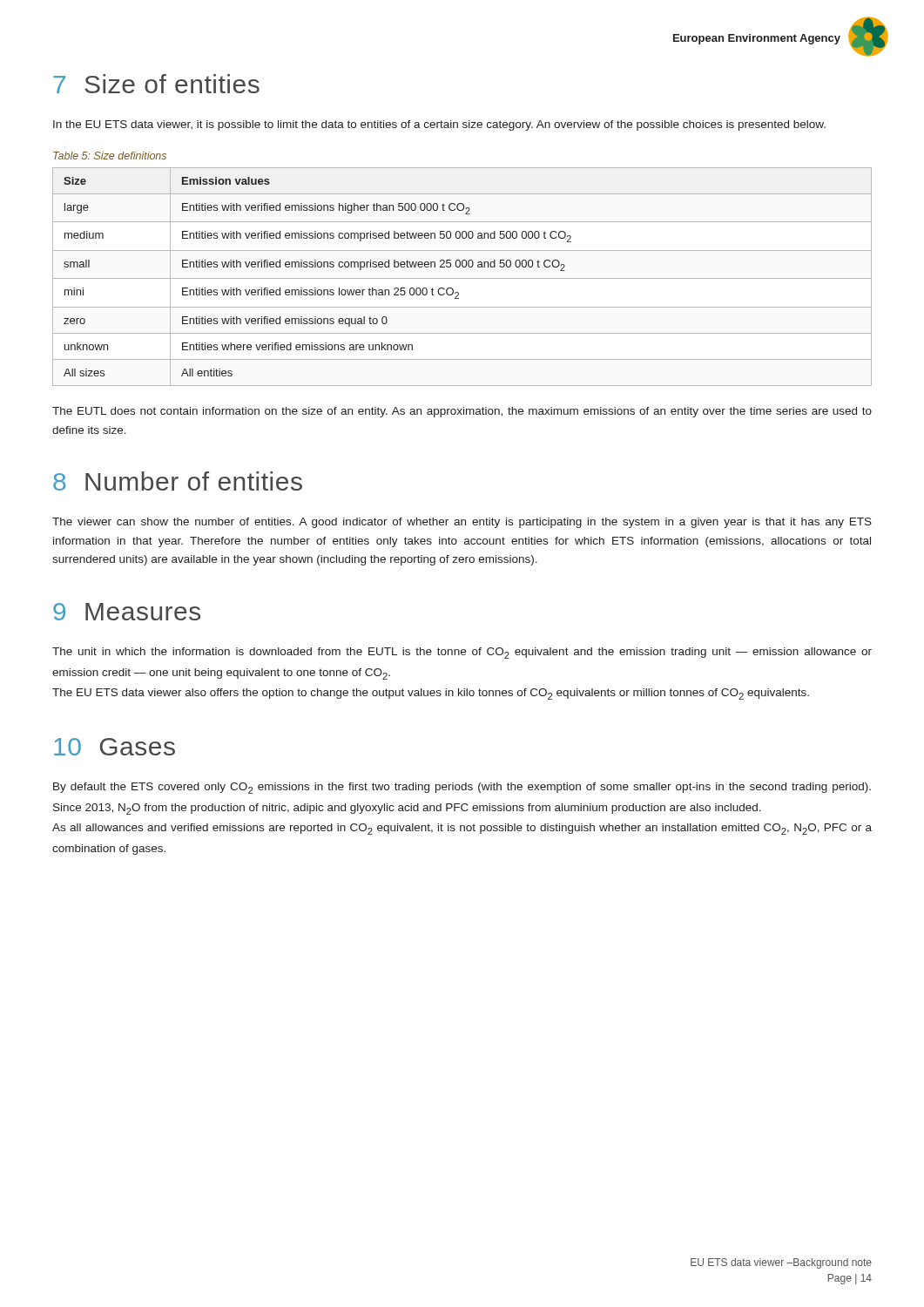924x1307 pixels.
Task: Navigate to the text block starting "The viewer can"
Action: [462, 541]
